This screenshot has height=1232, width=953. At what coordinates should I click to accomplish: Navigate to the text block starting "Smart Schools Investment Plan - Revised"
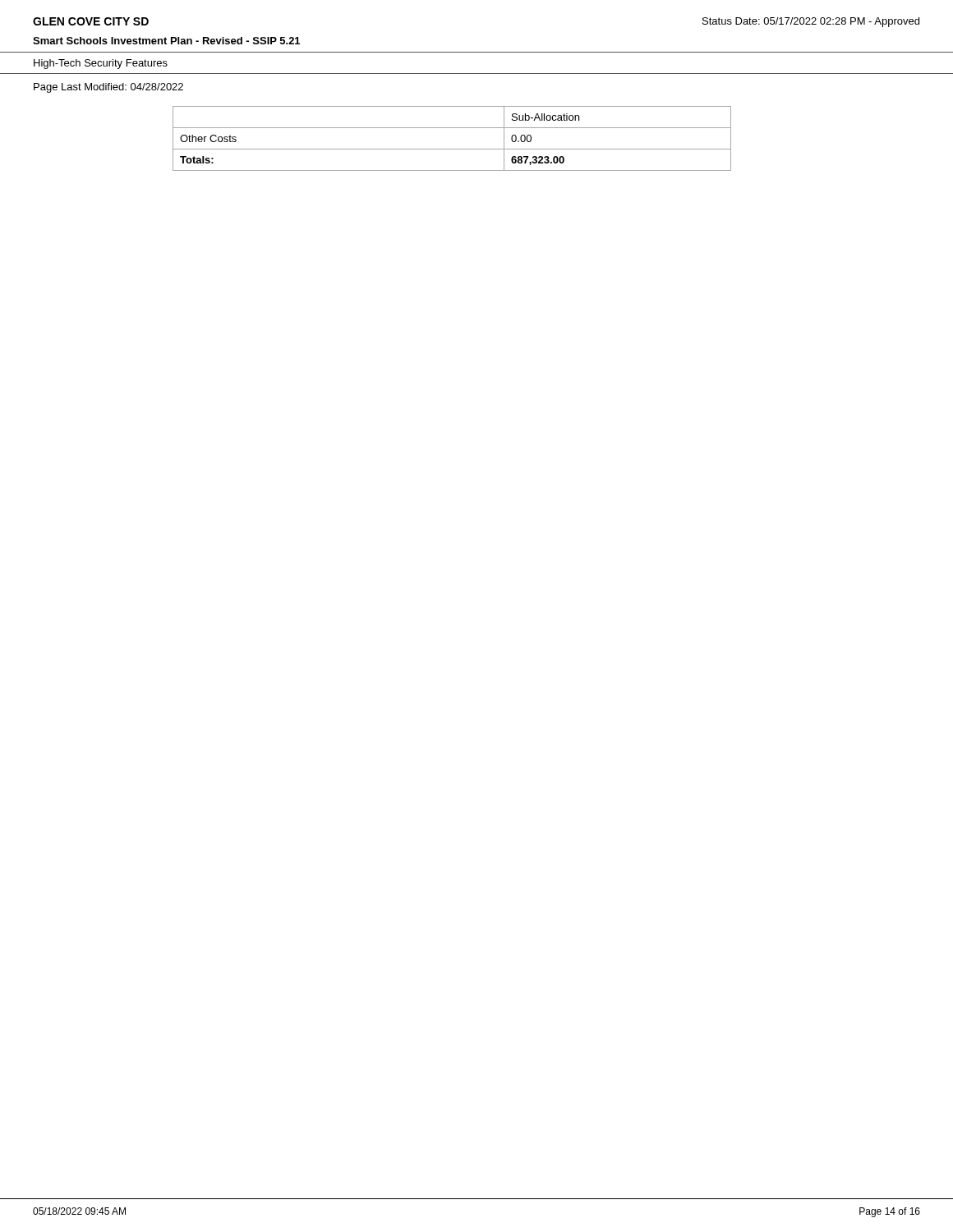point(167,41)
